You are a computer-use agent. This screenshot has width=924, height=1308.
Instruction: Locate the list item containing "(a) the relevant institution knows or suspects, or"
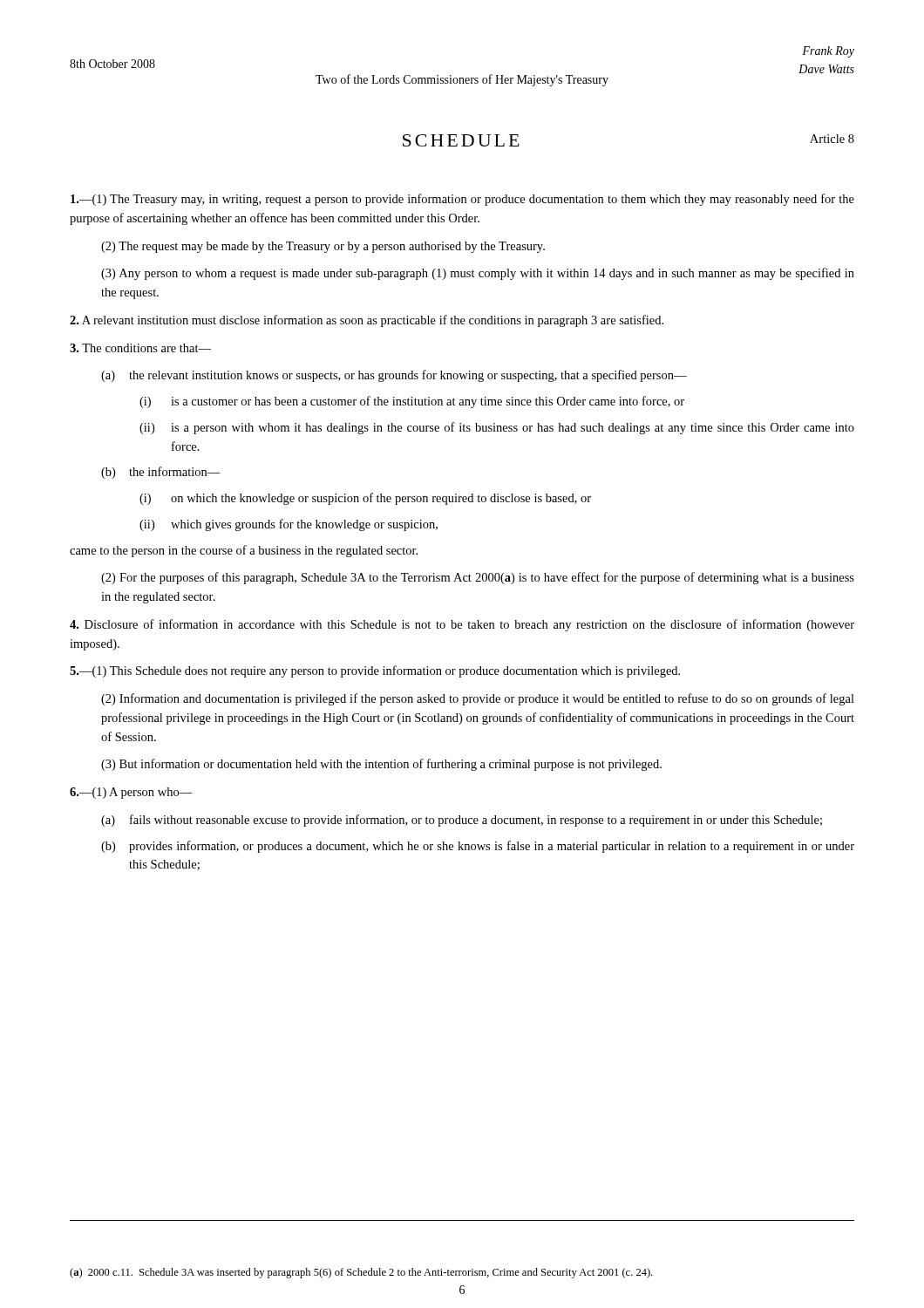(394, 376)
